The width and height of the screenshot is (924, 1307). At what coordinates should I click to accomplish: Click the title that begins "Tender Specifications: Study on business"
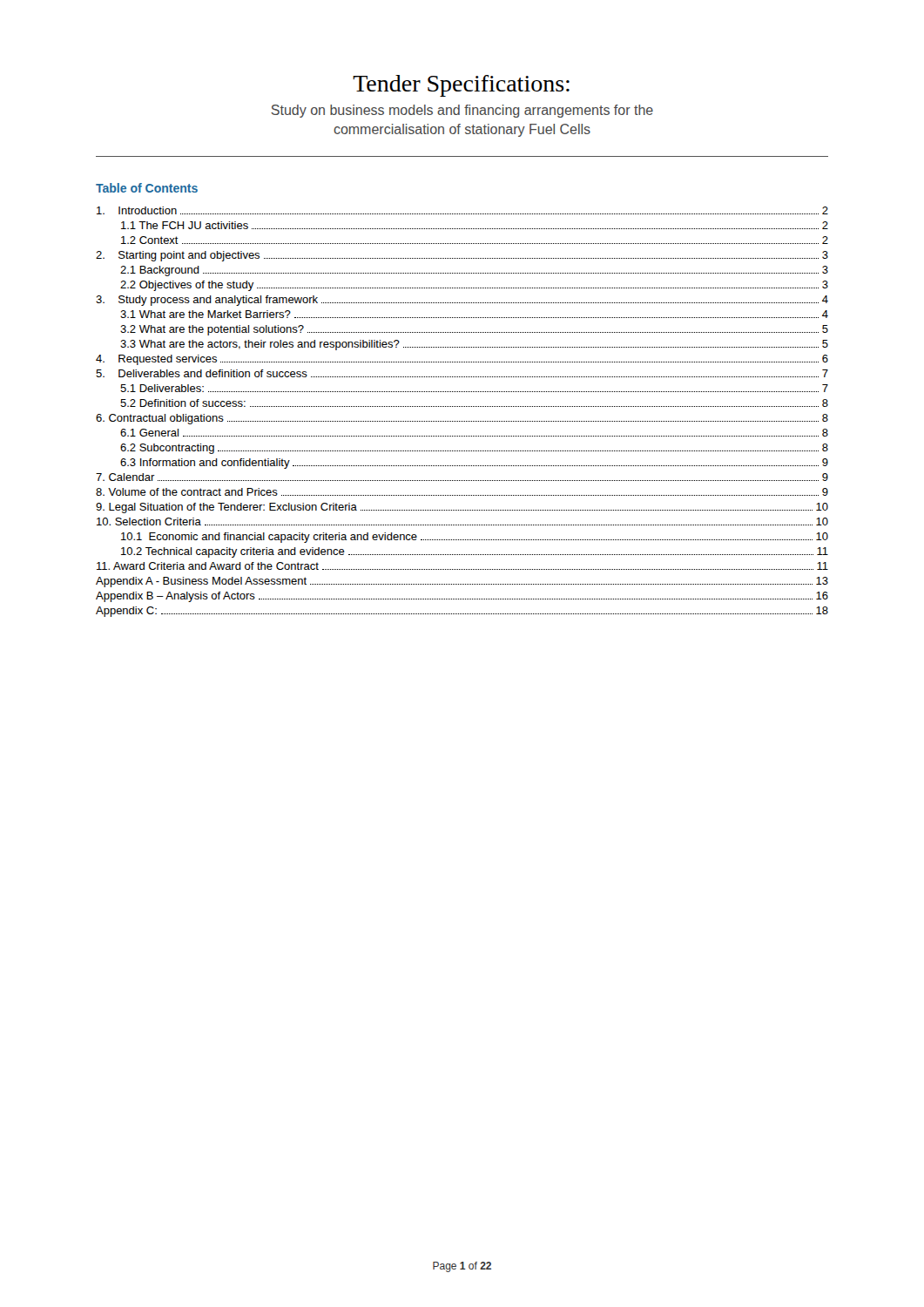tap(462, 105)
